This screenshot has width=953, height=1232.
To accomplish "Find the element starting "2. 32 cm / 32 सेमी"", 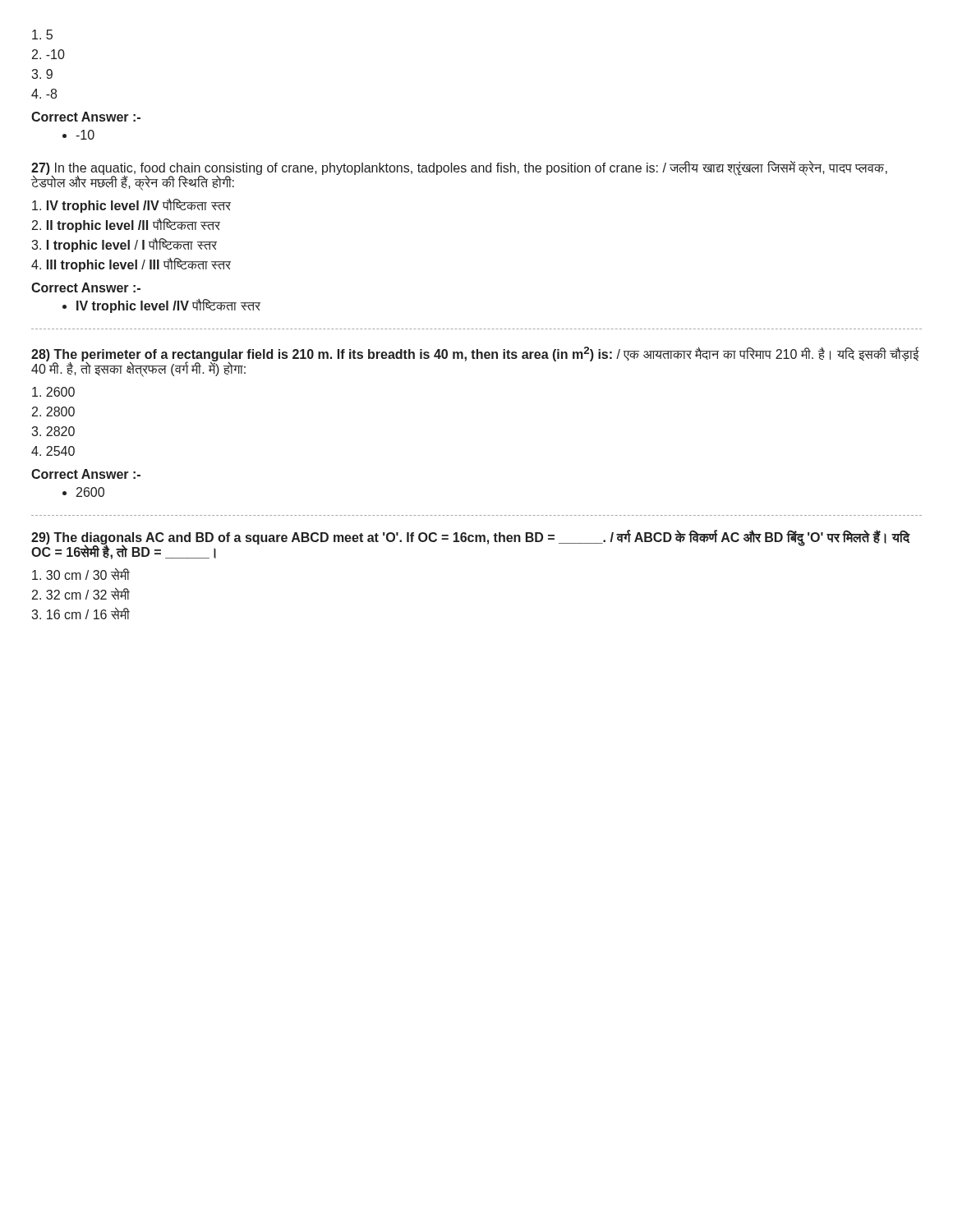I will (81, 595).
